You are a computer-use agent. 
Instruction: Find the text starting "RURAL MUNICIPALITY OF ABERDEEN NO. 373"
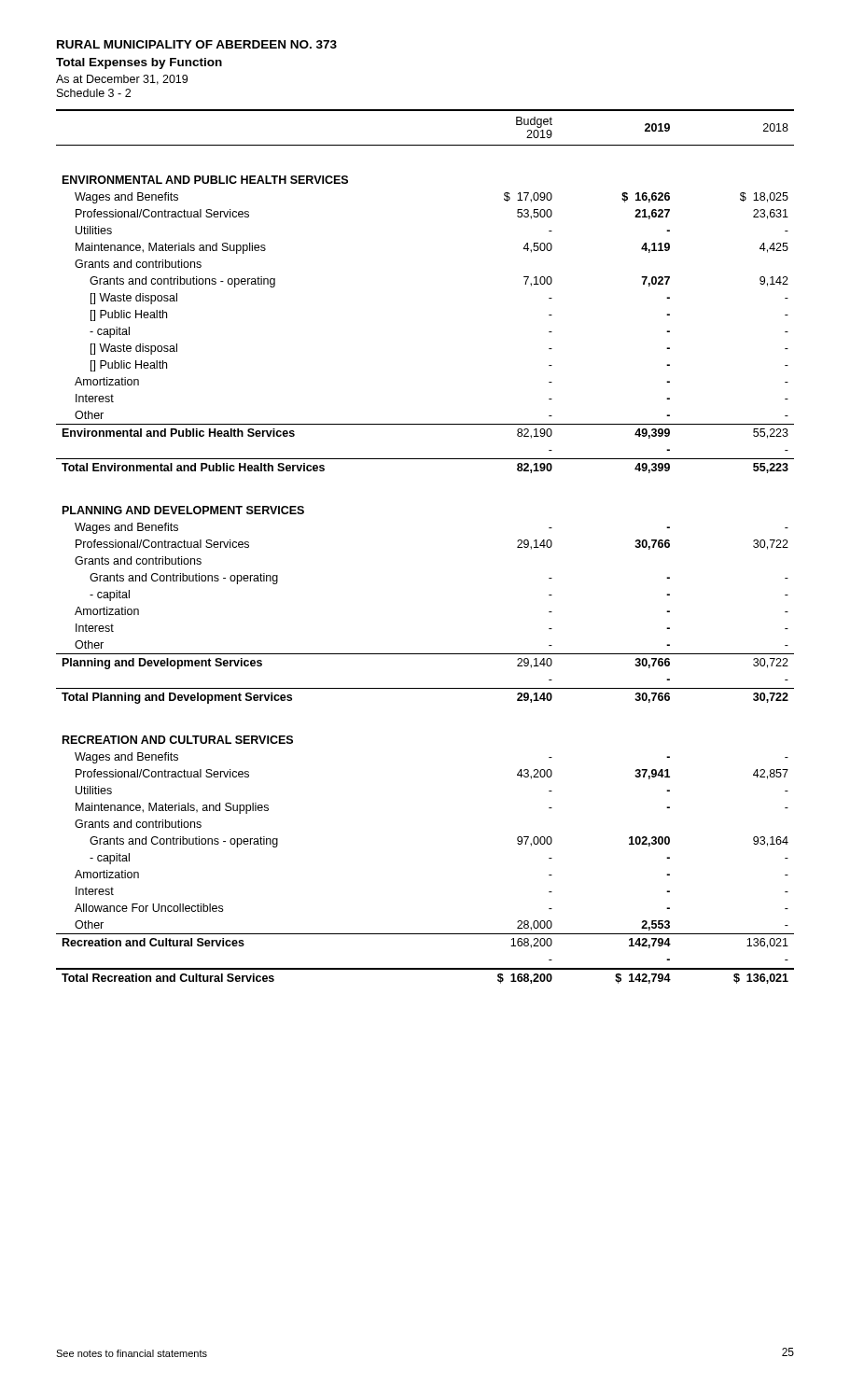196,44
